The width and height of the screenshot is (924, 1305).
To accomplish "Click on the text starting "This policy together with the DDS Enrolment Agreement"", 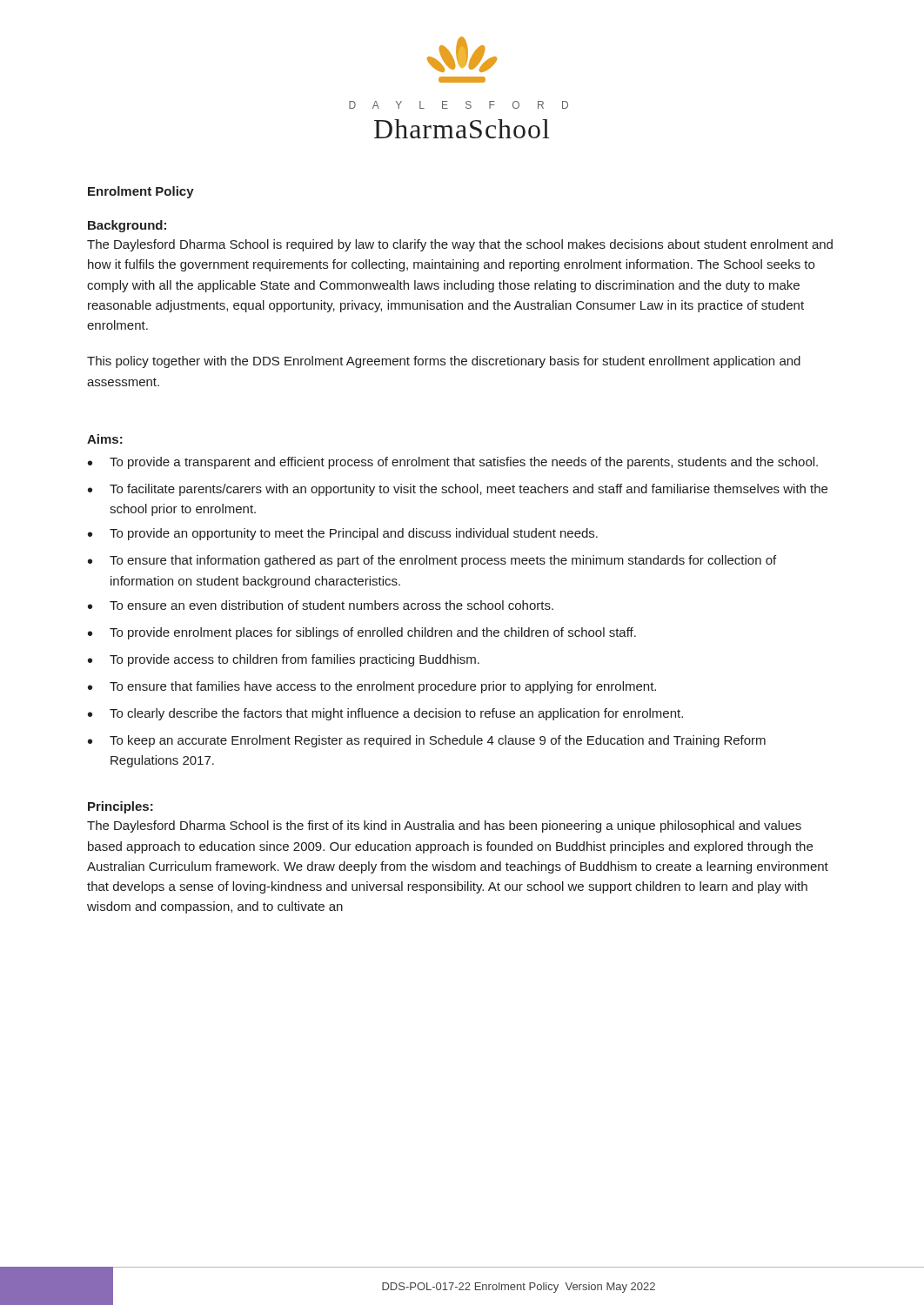I will coord(444,371).
